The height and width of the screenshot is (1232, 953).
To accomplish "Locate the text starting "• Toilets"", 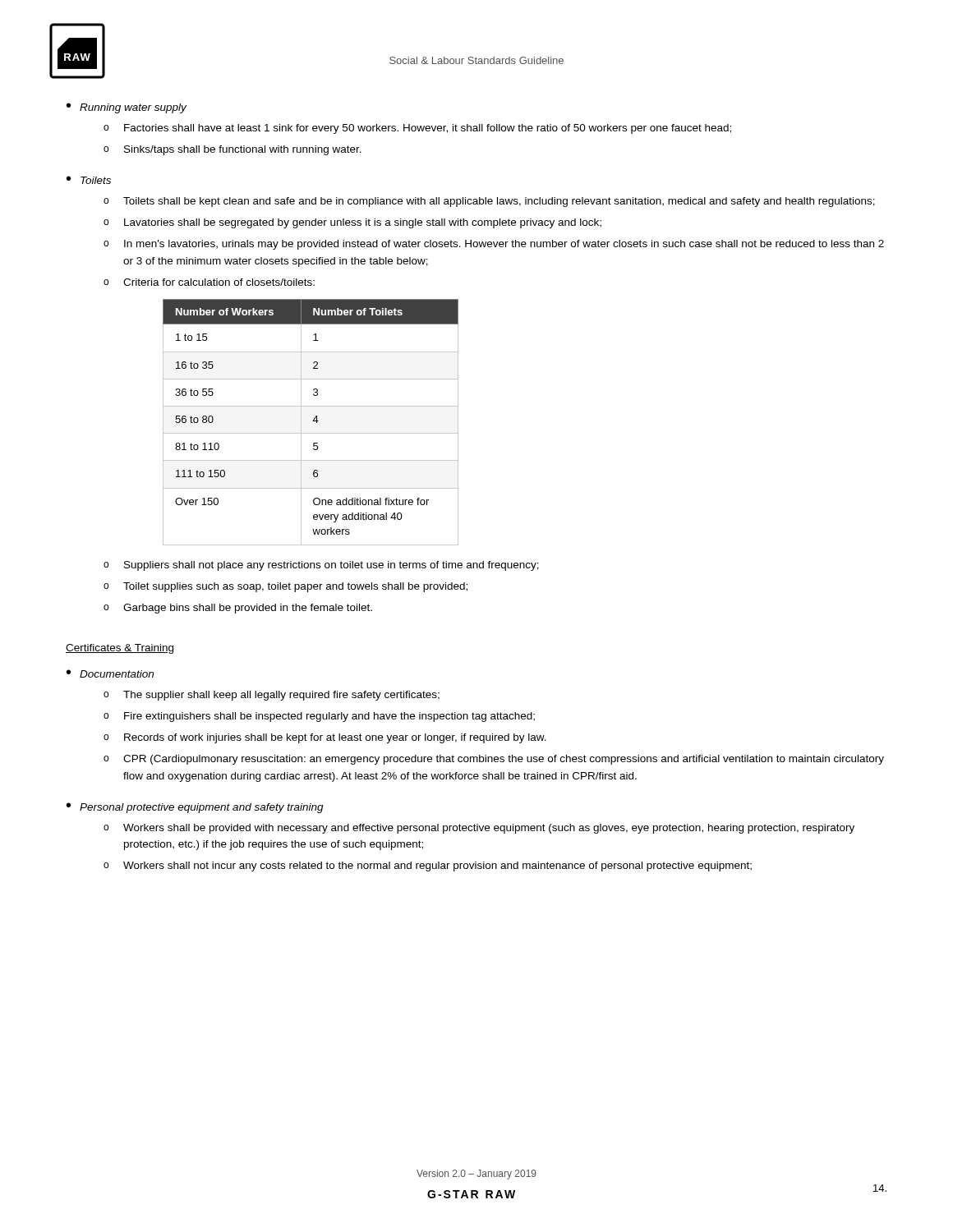I will (89, 178).
